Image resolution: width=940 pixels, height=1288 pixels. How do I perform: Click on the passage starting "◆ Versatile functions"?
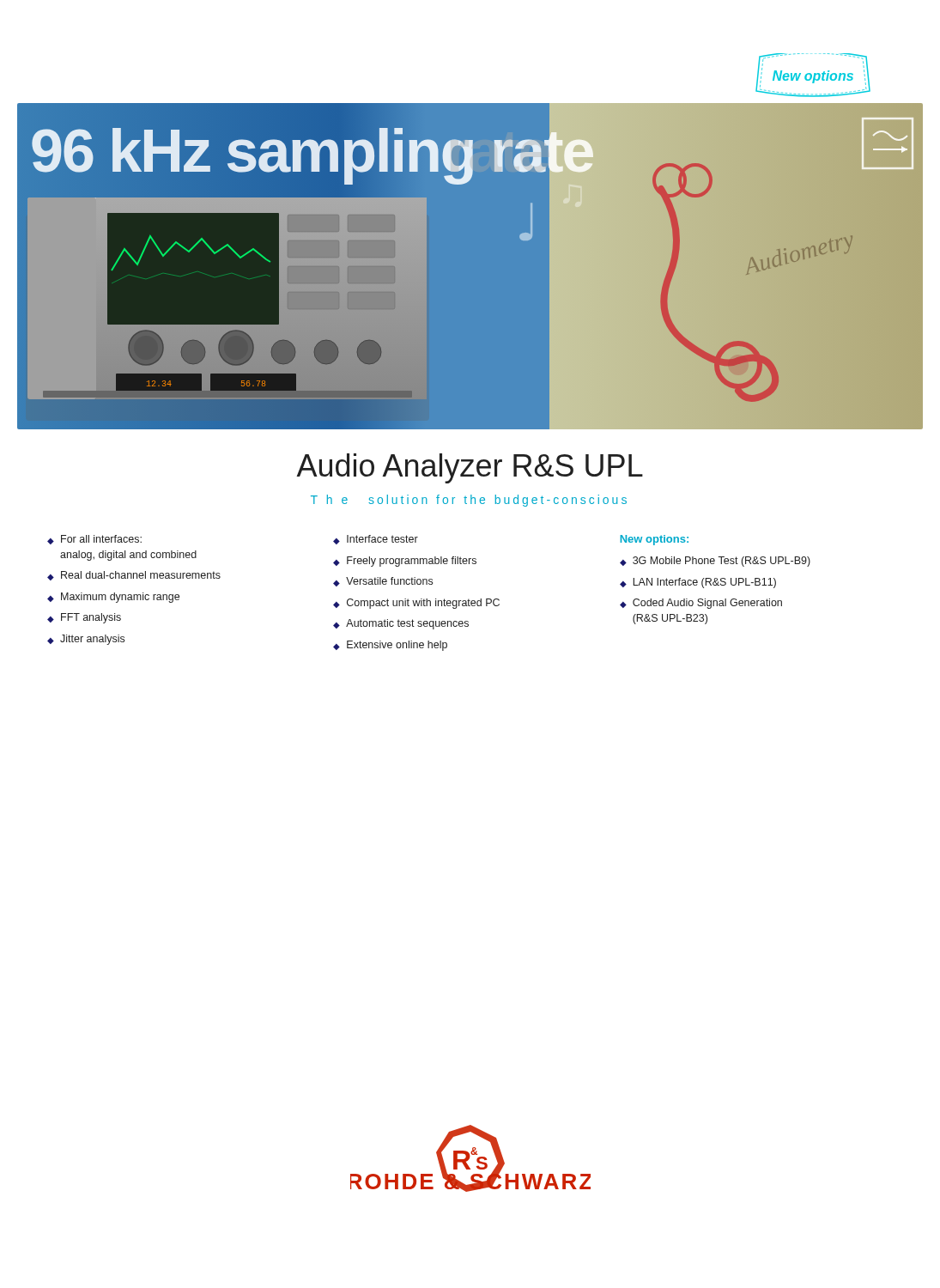coord(383,582)
